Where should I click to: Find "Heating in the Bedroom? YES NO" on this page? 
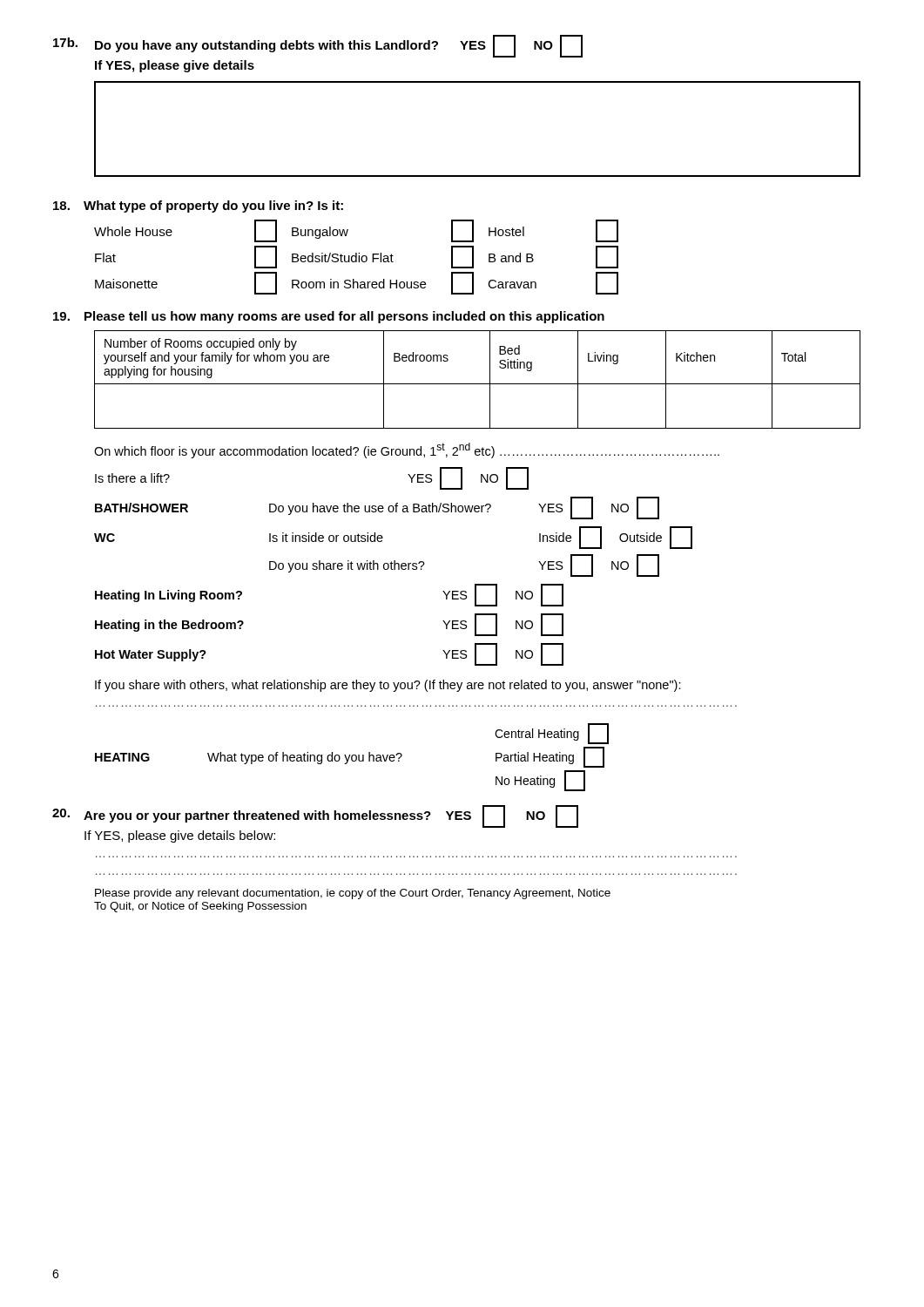tap(166, 624)
